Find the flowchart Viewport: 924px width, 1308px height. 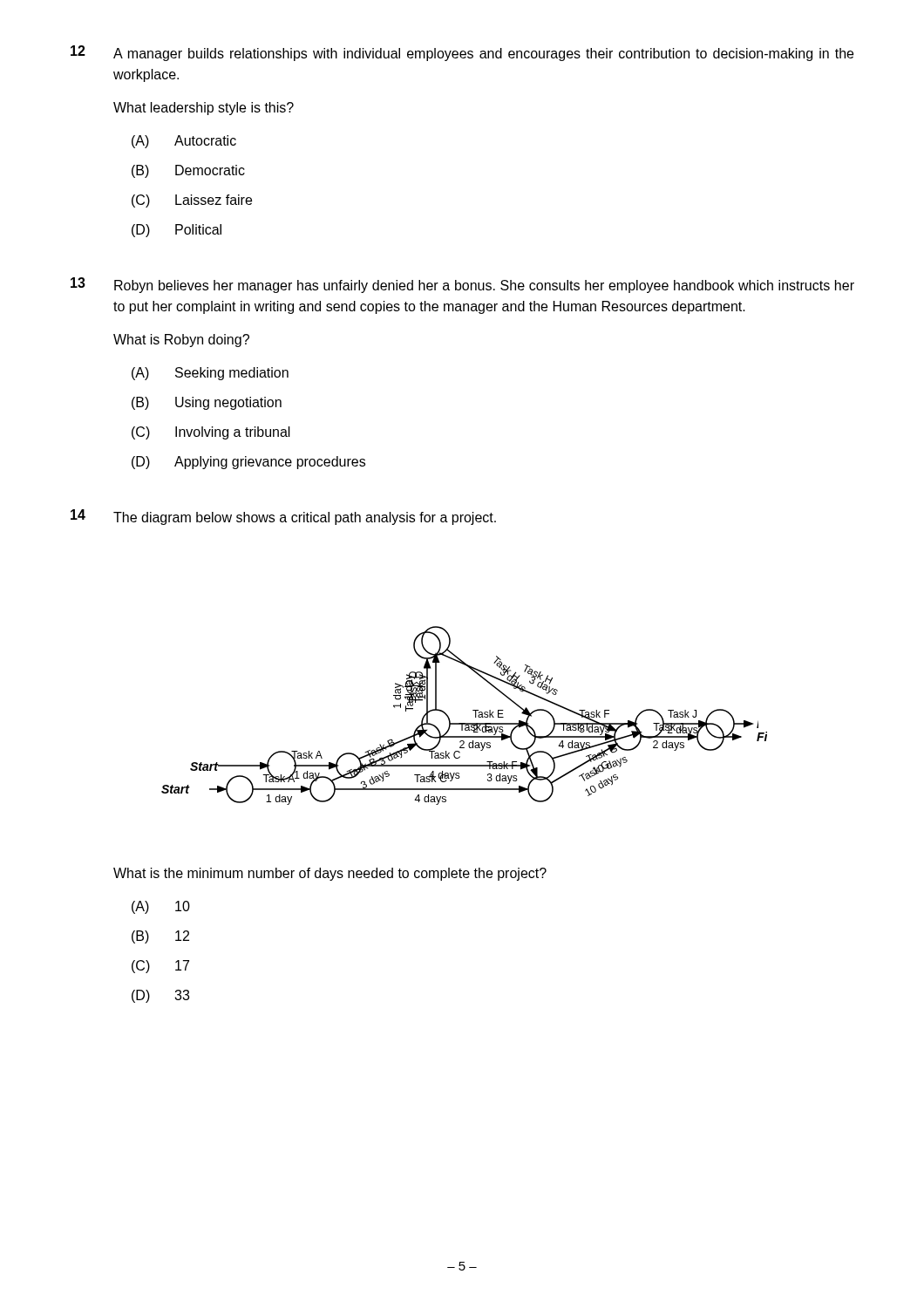point(462,693)
